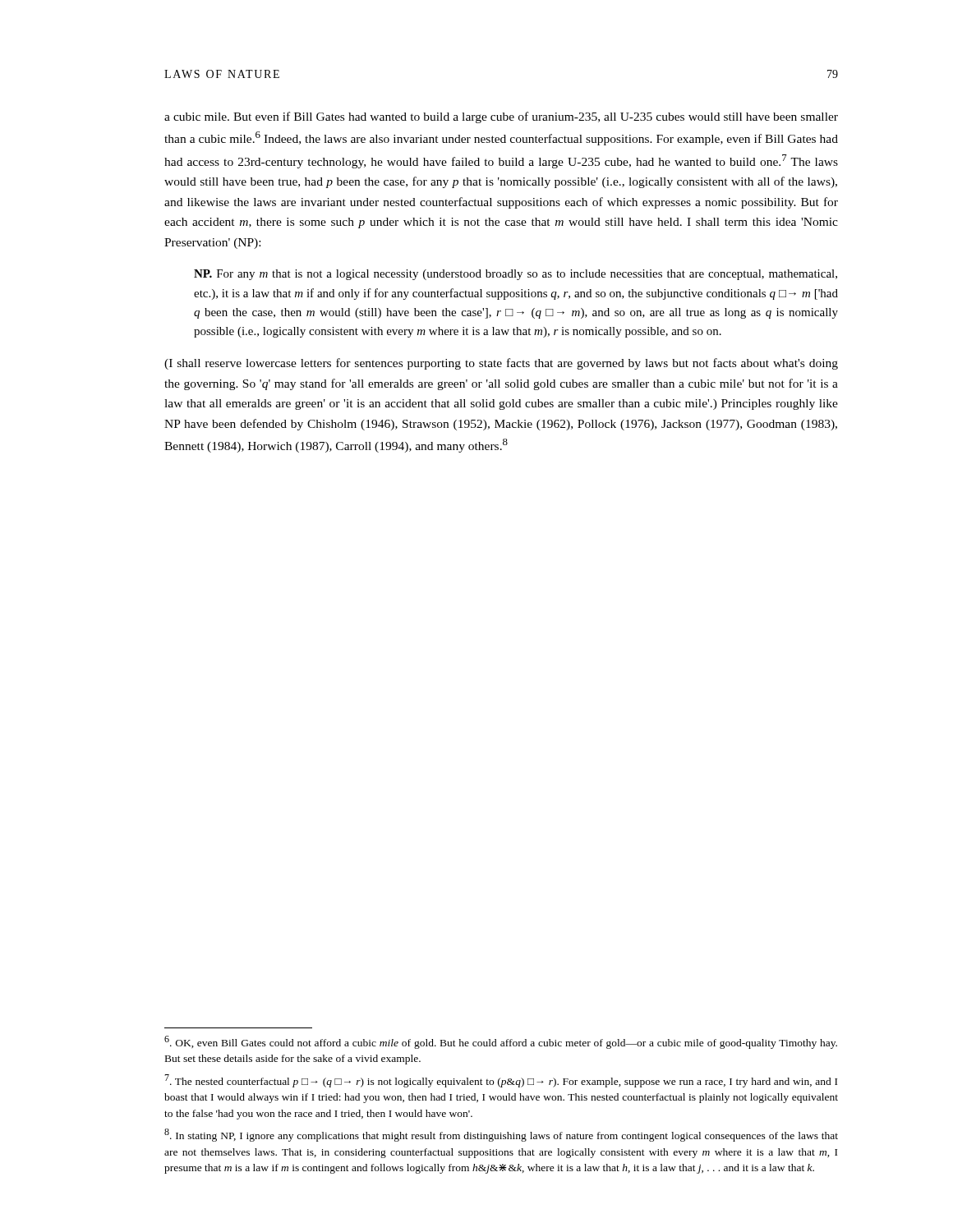Locate the block of text that opens with "(I shall reserve lowercase letters for sentences purporting"
This screenshot has width=953, height=1232.
pyautogui.click(x=501, y=405)
